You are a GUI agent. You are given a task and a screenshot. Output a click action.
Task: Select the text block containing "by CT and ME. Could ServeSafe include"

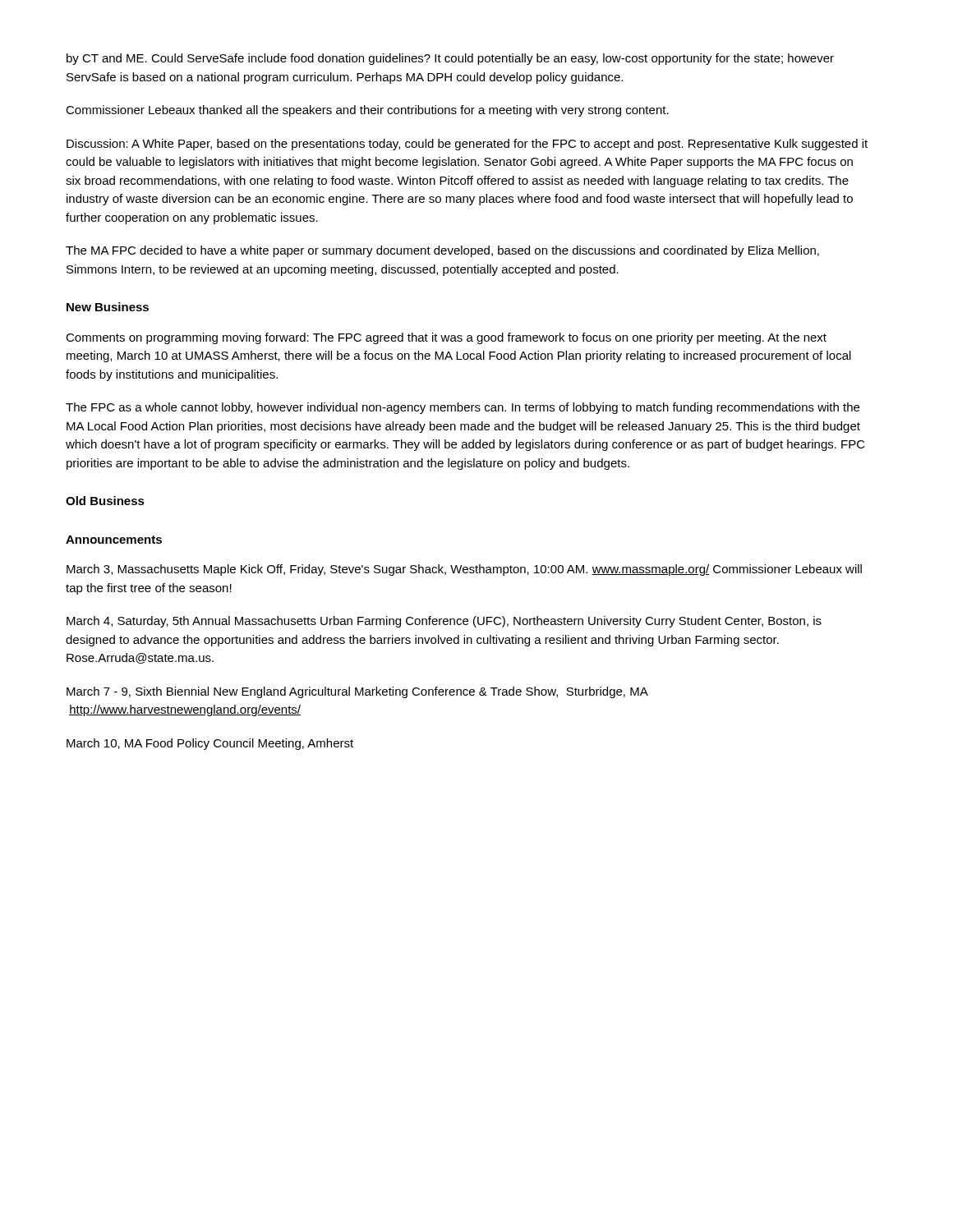(x=450, y=67)
